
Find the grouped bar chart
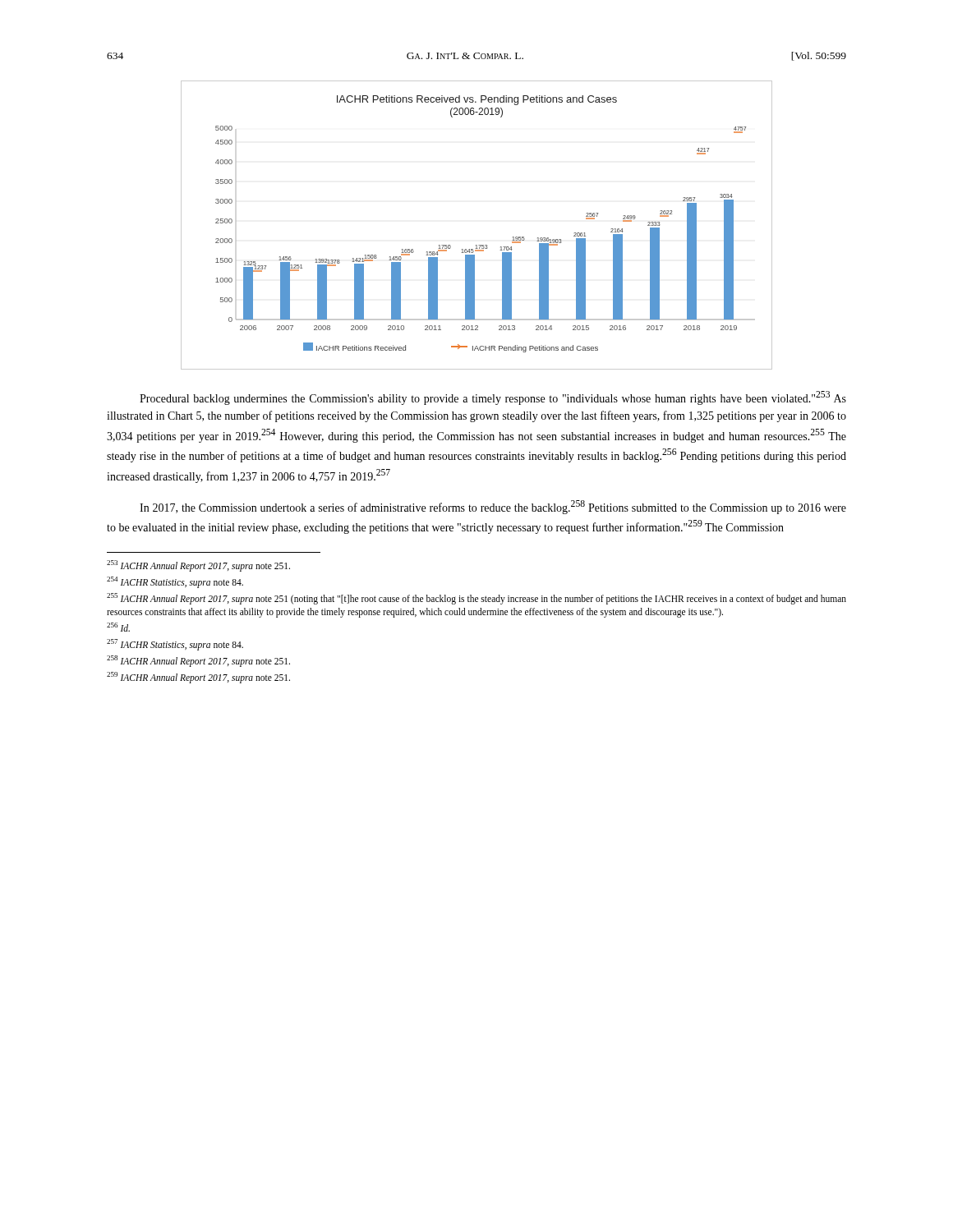pos(476,225)
